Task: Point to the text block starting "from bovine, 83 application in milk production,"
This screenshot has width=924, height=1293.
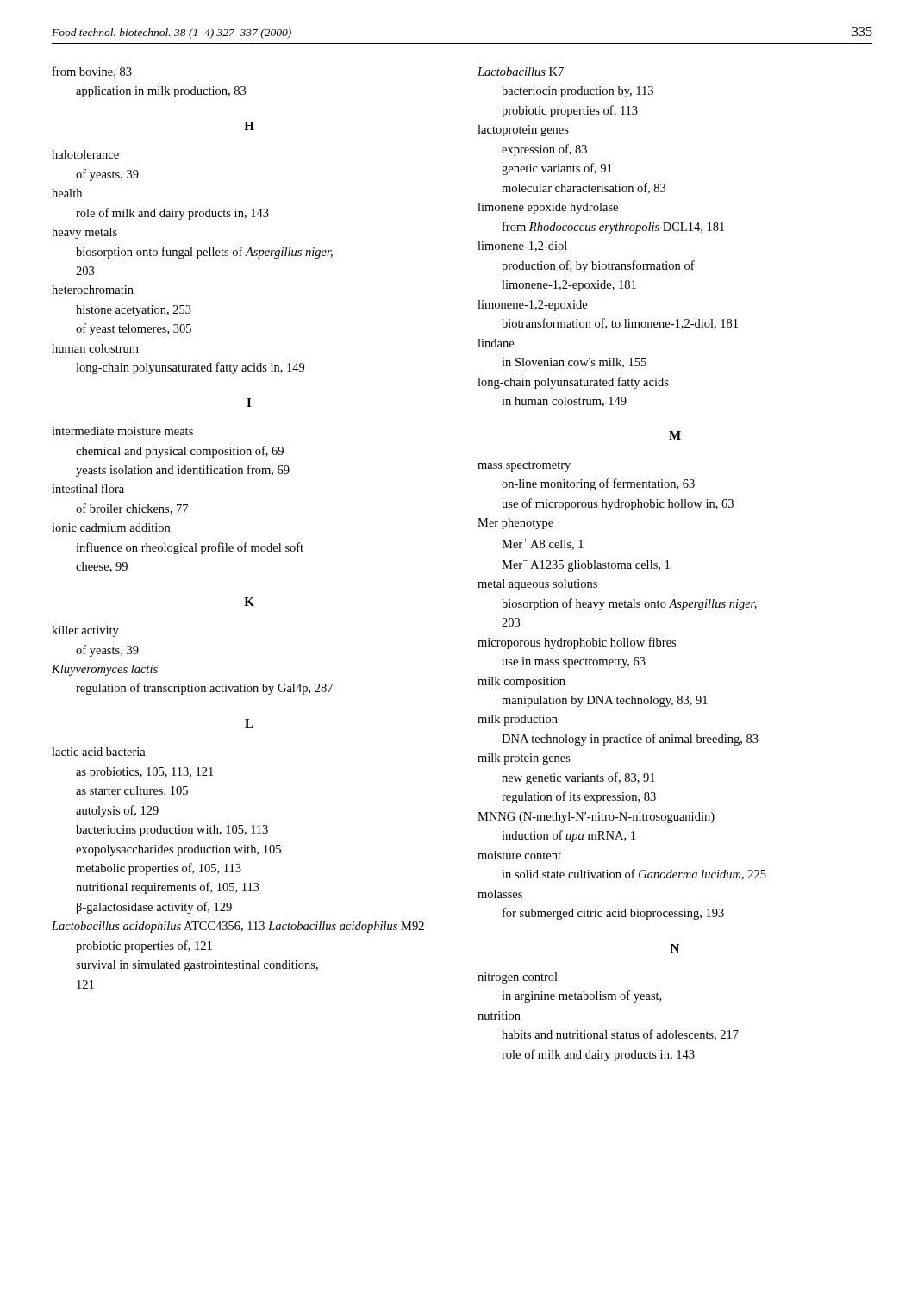Action: tap(249, 83)
